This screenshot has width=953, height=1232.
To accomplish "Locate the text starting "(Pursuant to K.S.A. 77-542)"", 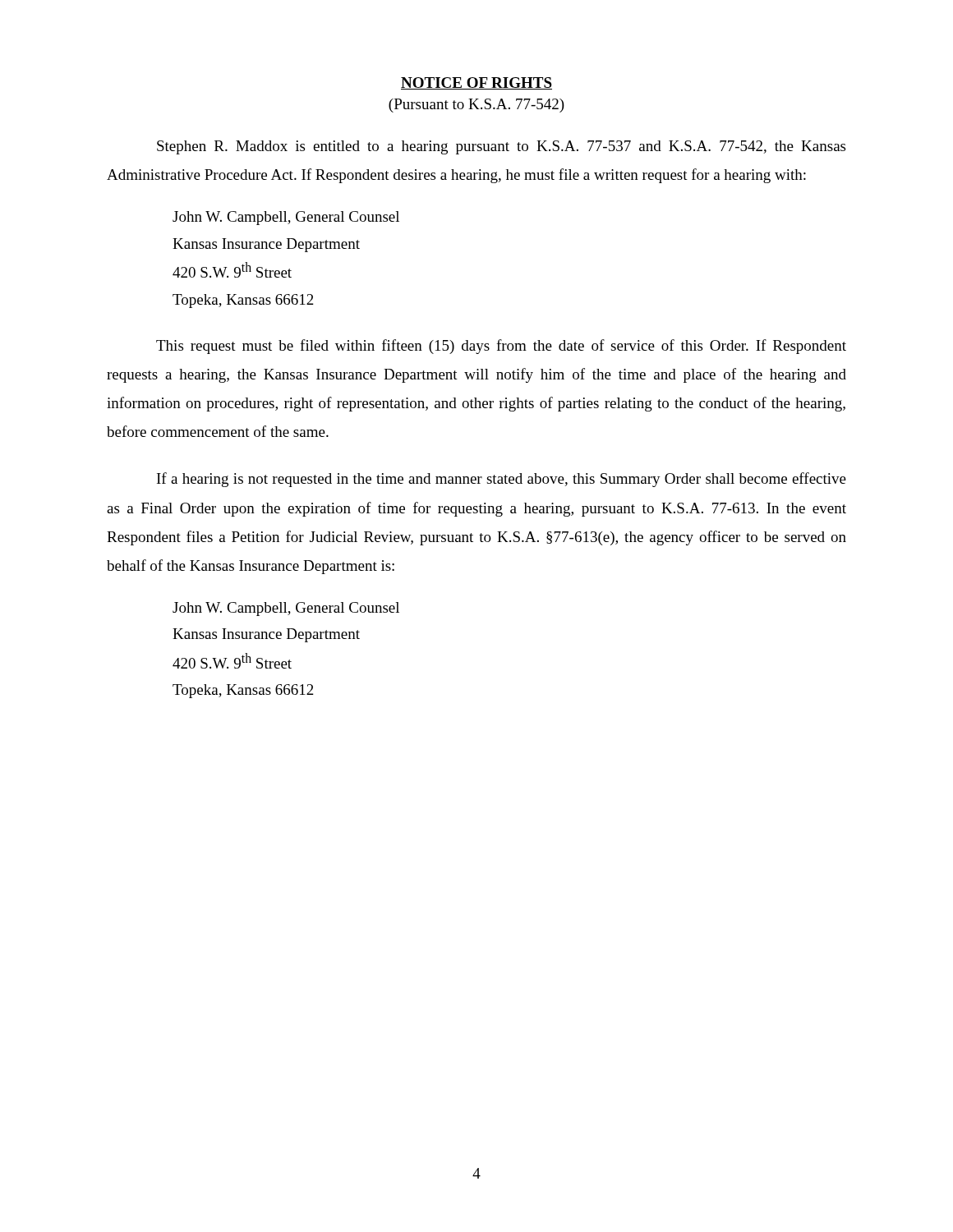I will tap(476, 104).
